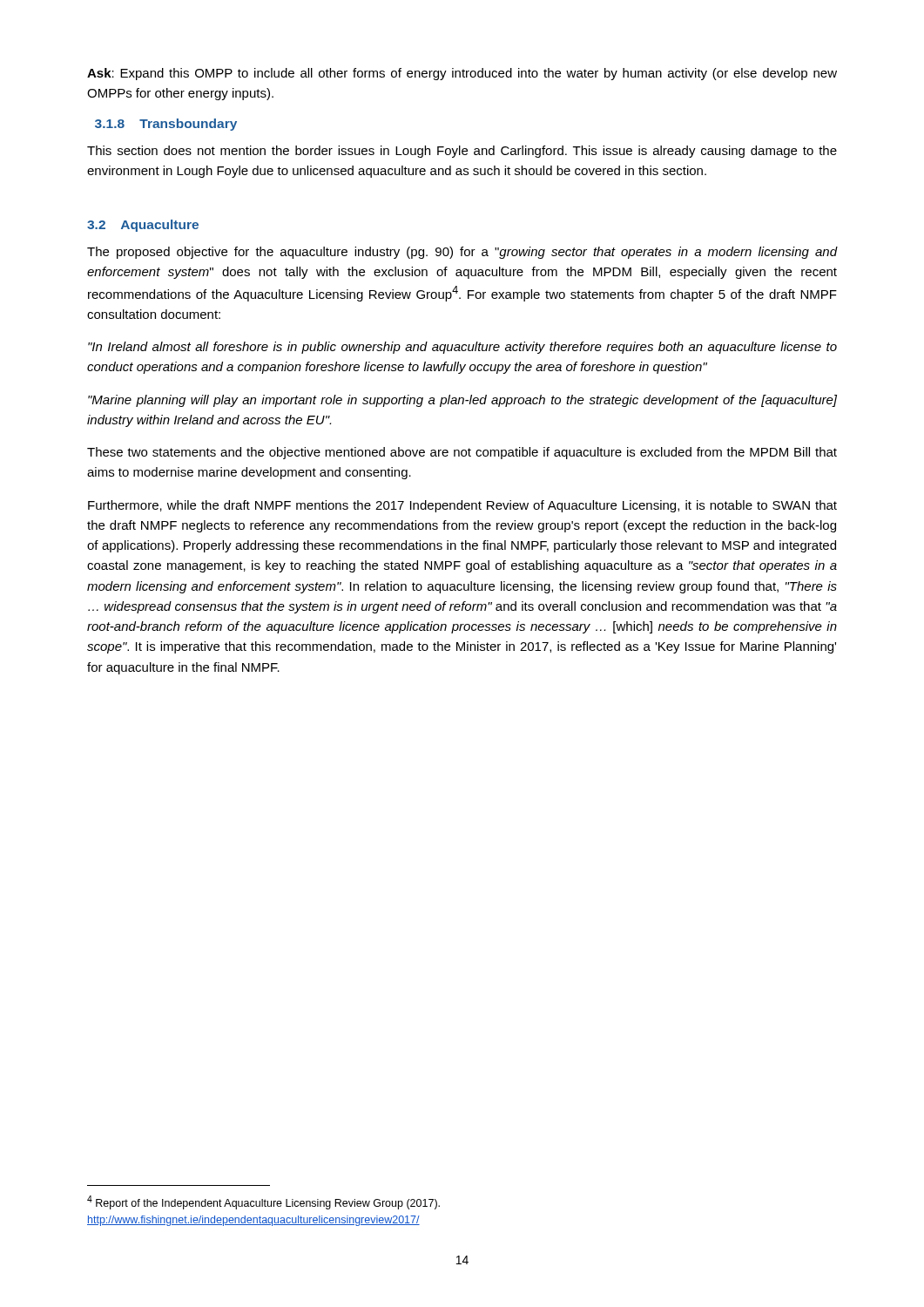Navigate to the passage starting "4 Report of the Independent"
924x1307 pixels.
pos(264,1211)
